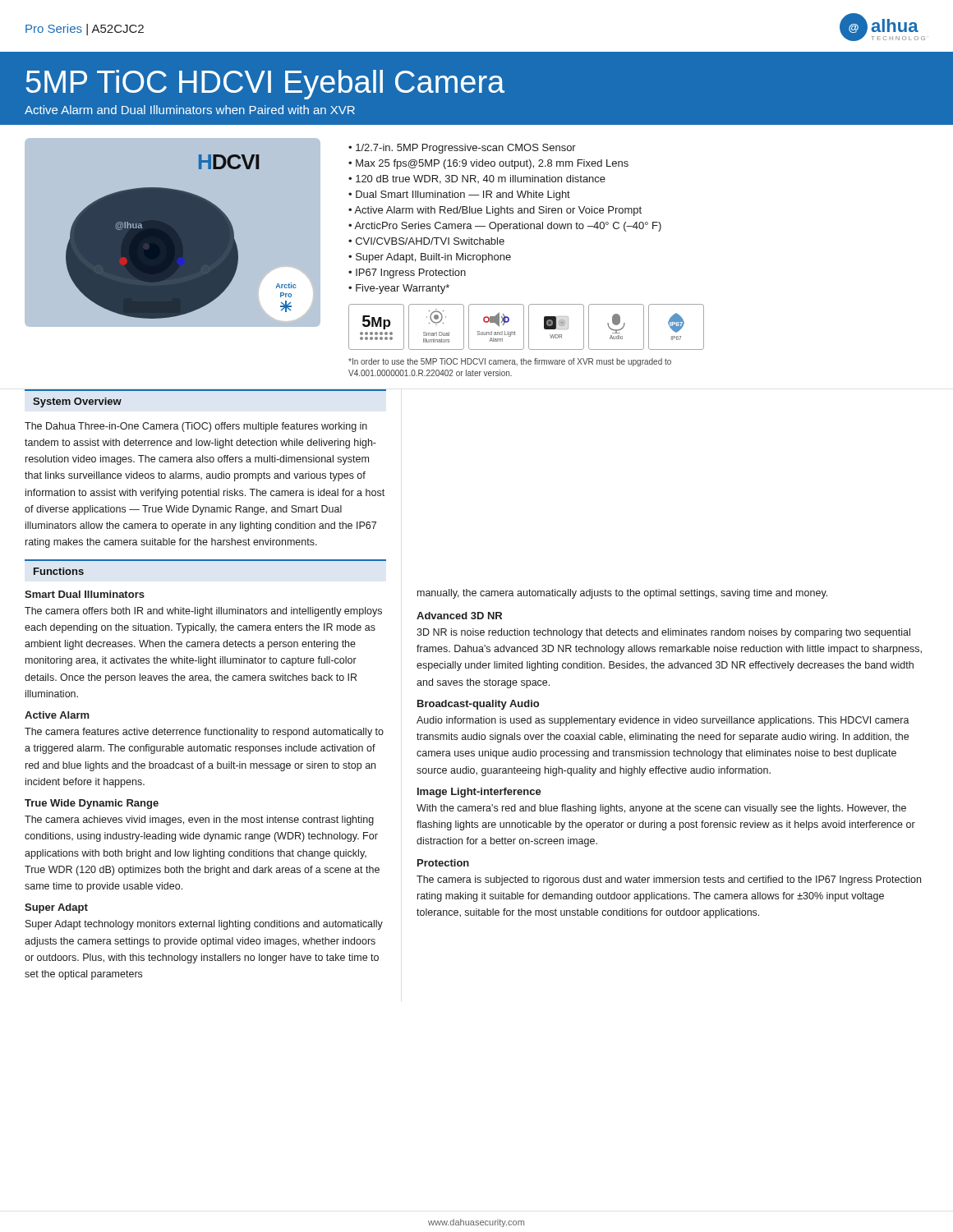
Task: Point to the passage starting "The camera features"
Action: coord(204,757)
